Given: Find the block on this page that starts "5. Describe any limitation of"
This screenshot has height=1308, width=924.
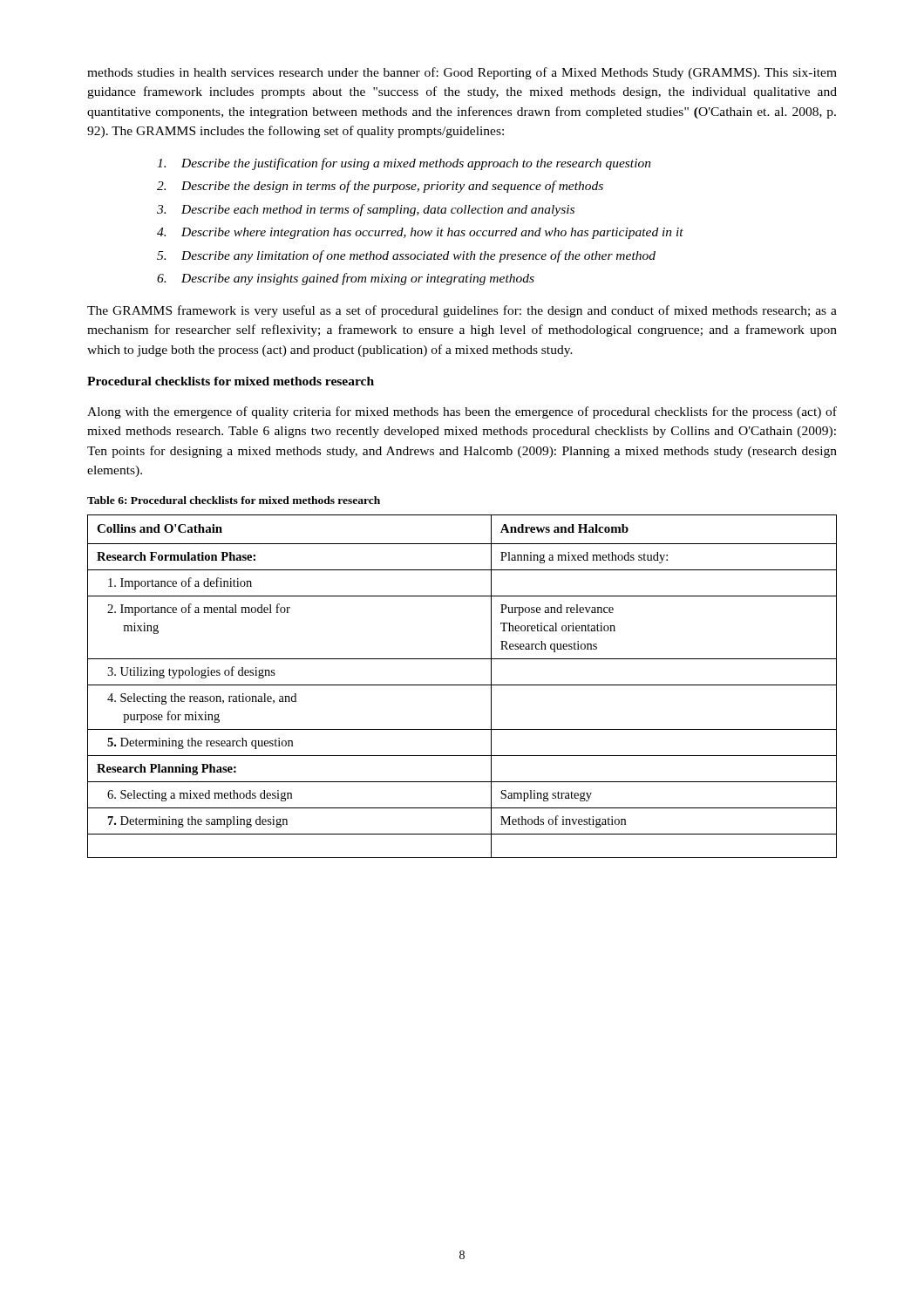Looking at the screenshot, I should point(497,255).
